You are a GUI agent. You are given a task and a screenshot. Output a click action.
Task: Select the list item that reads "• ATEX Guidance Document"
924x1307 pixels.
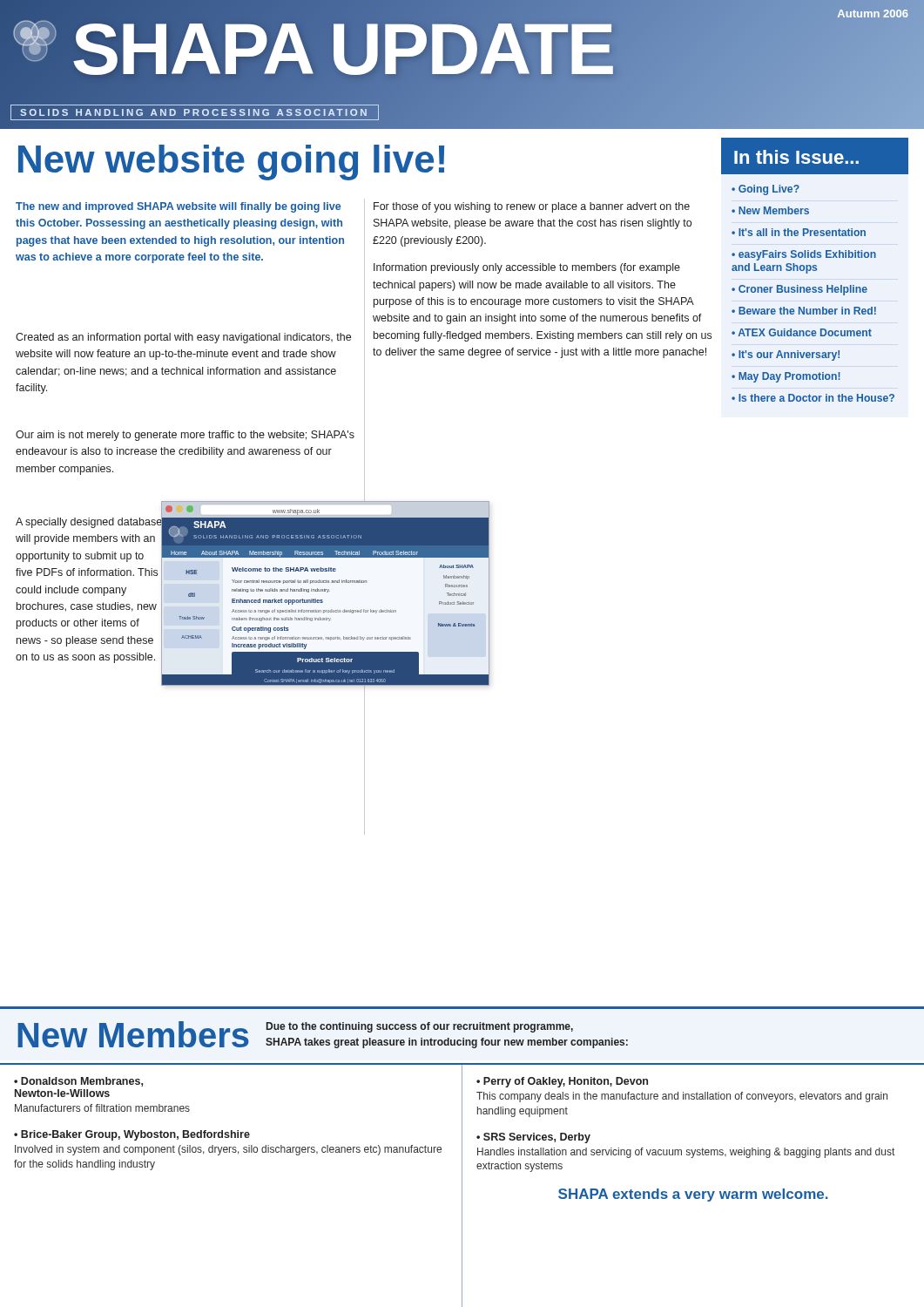point(802,333)
